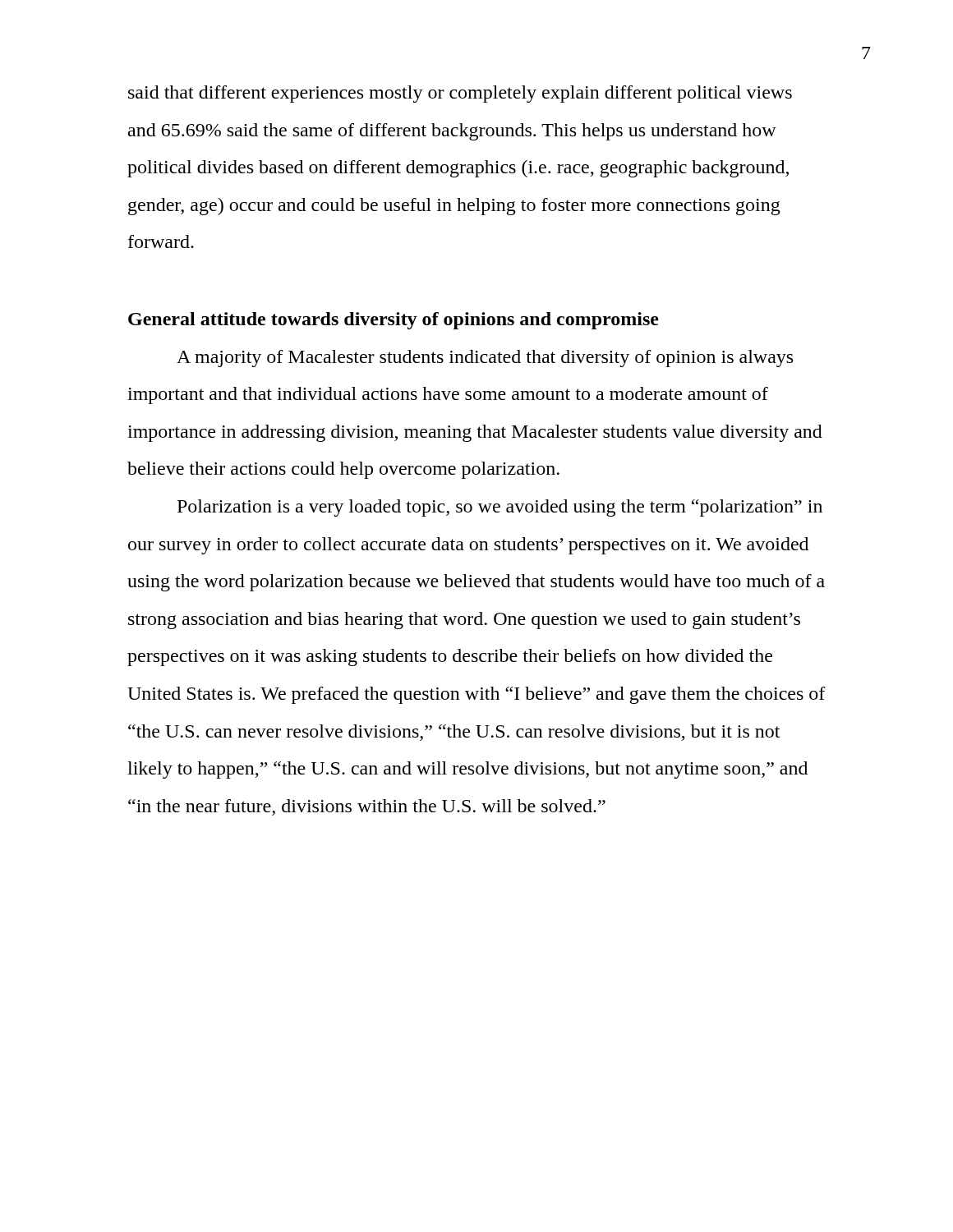Point to the text block starting "Polarization is a very loaded topic, so we"
953x1232 pixels.
coord(476,656)
